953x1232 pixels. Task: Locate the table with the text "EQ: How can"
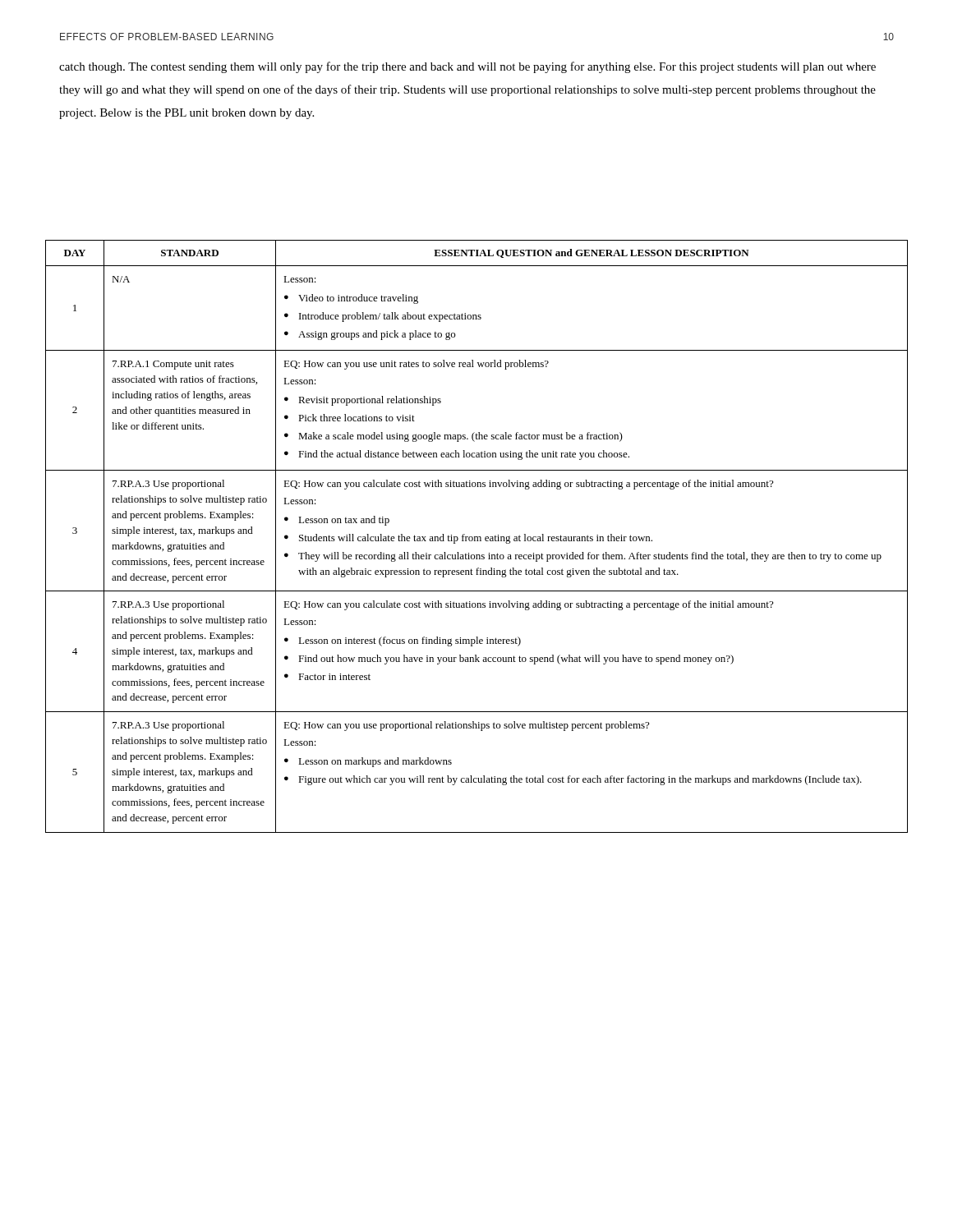[476, 536]
